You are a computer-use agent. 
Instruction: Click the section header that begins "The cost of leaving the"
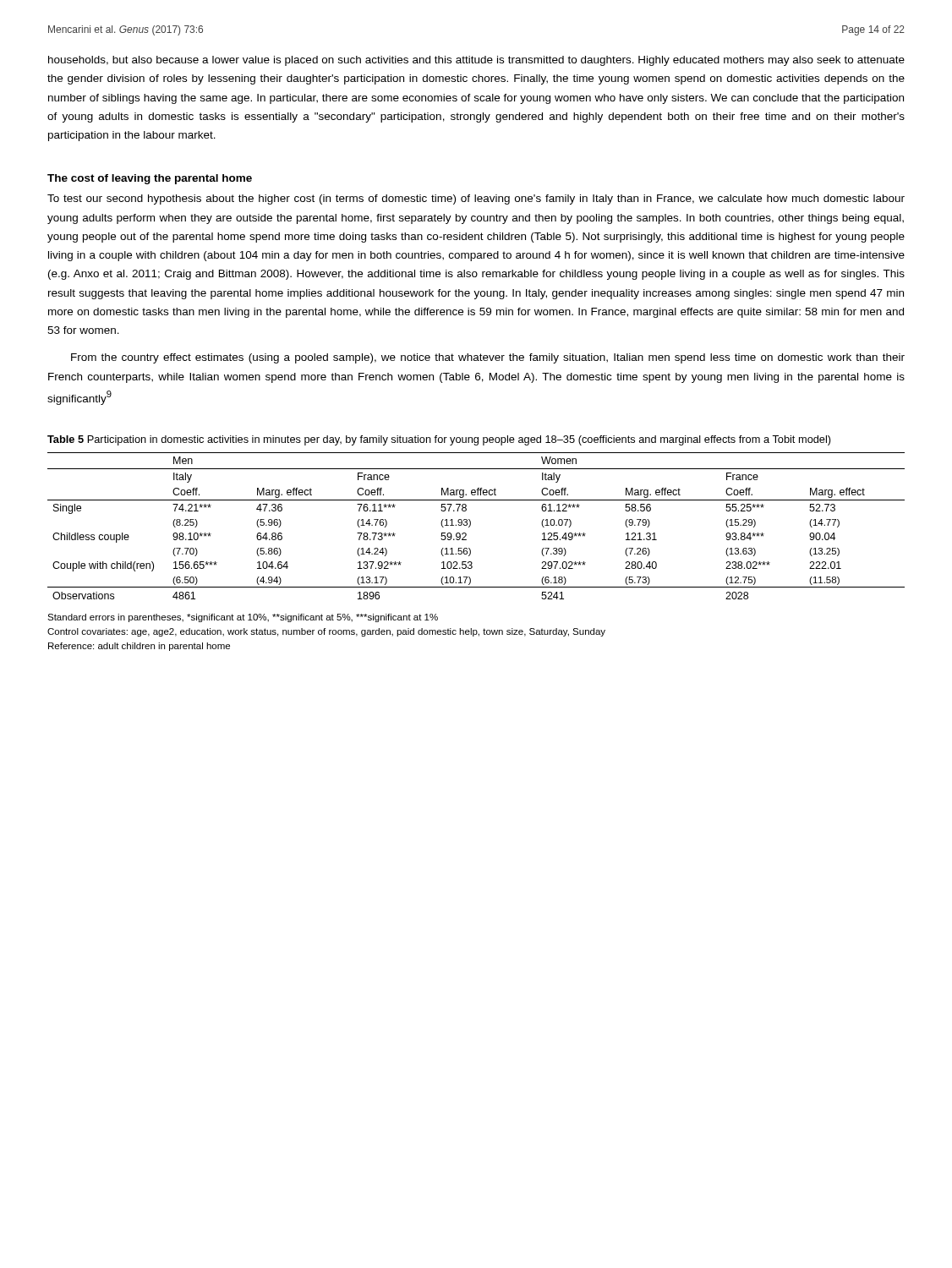pos(150,178)
